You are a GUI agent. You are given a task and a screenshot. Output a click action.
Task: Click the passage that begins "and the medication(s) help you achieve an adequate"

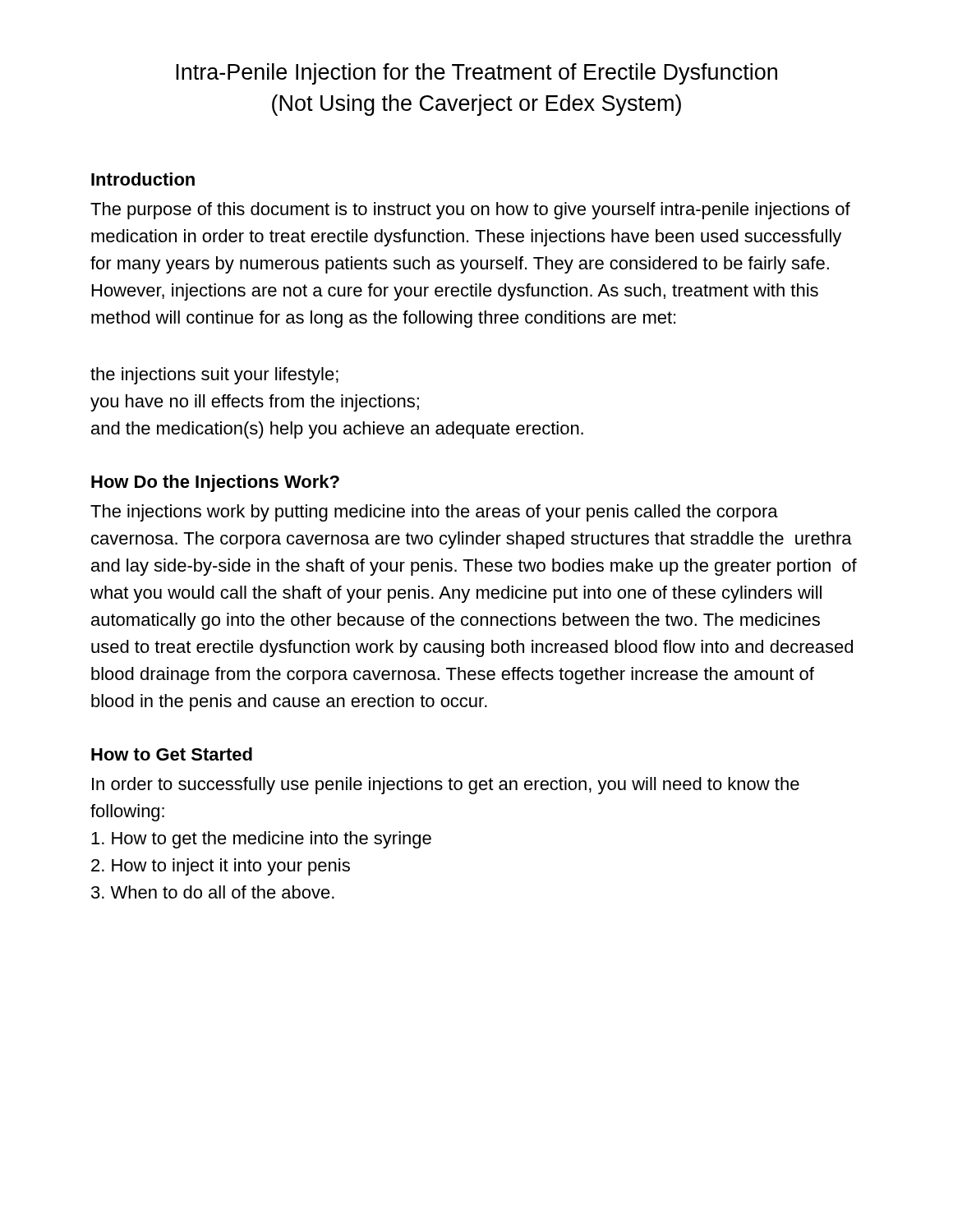tap(338, 428)
